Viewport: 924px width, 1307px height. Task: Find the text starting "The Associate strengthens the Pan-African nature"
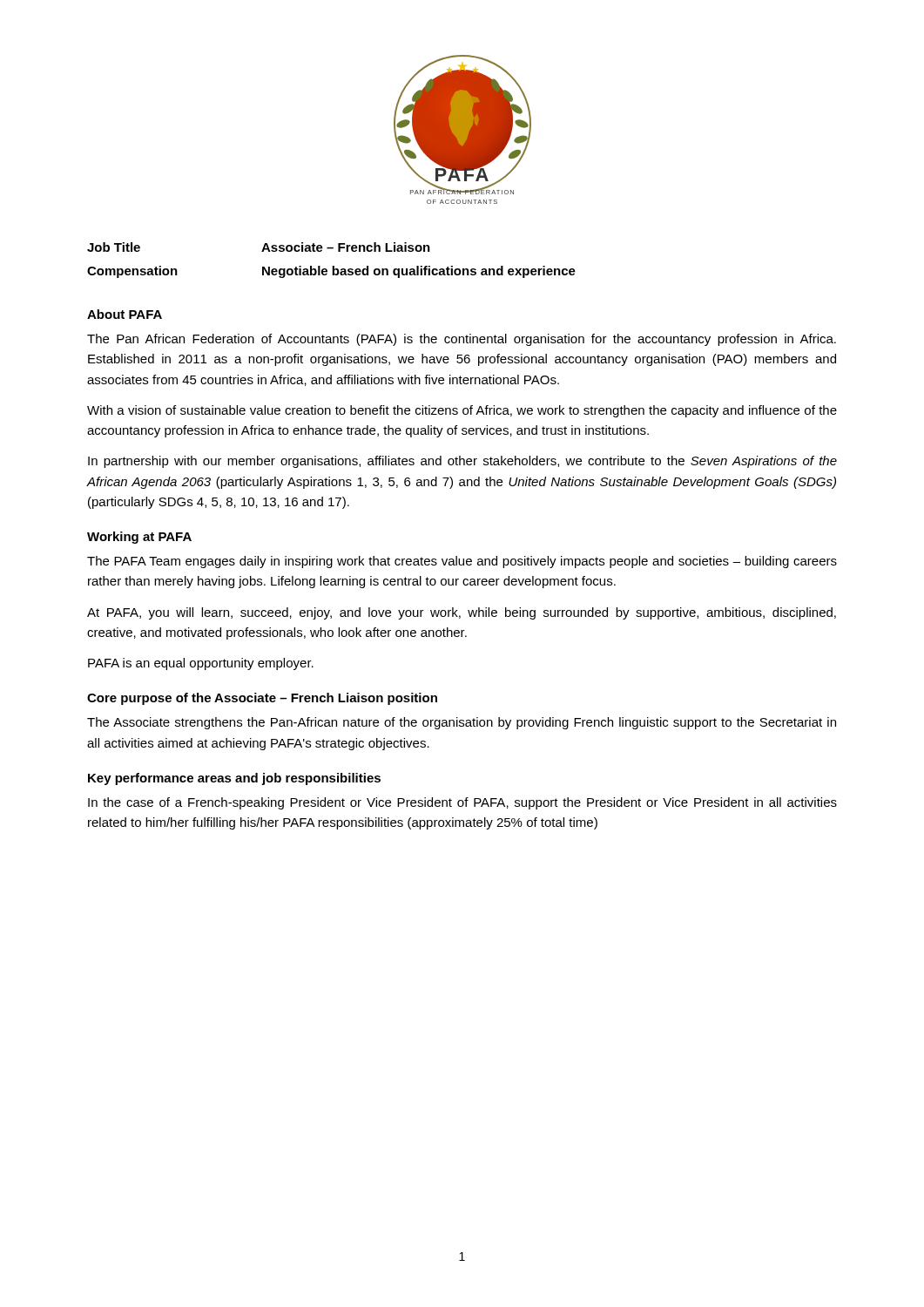462,732
